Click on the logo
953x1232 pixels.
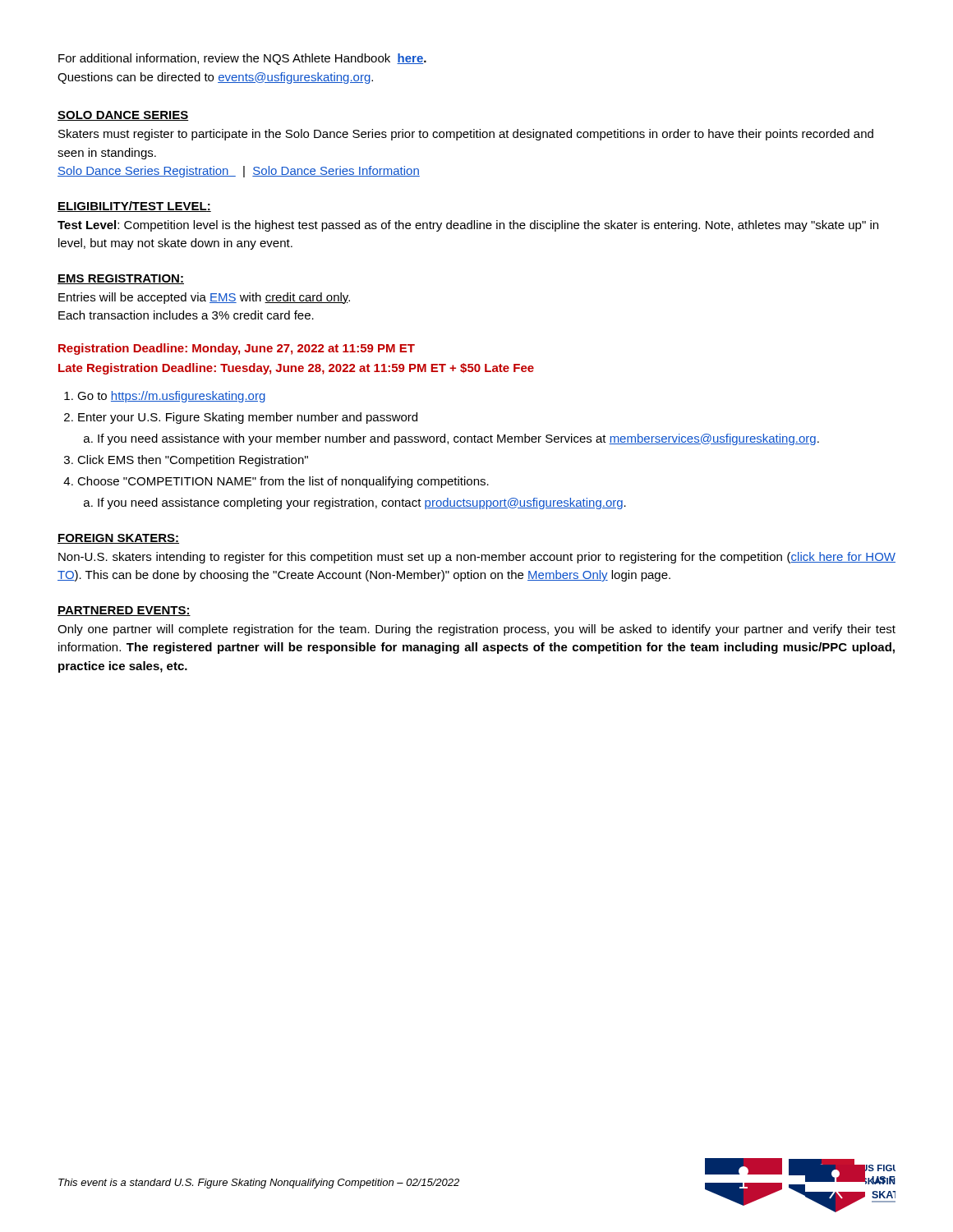click(797, 1182)
